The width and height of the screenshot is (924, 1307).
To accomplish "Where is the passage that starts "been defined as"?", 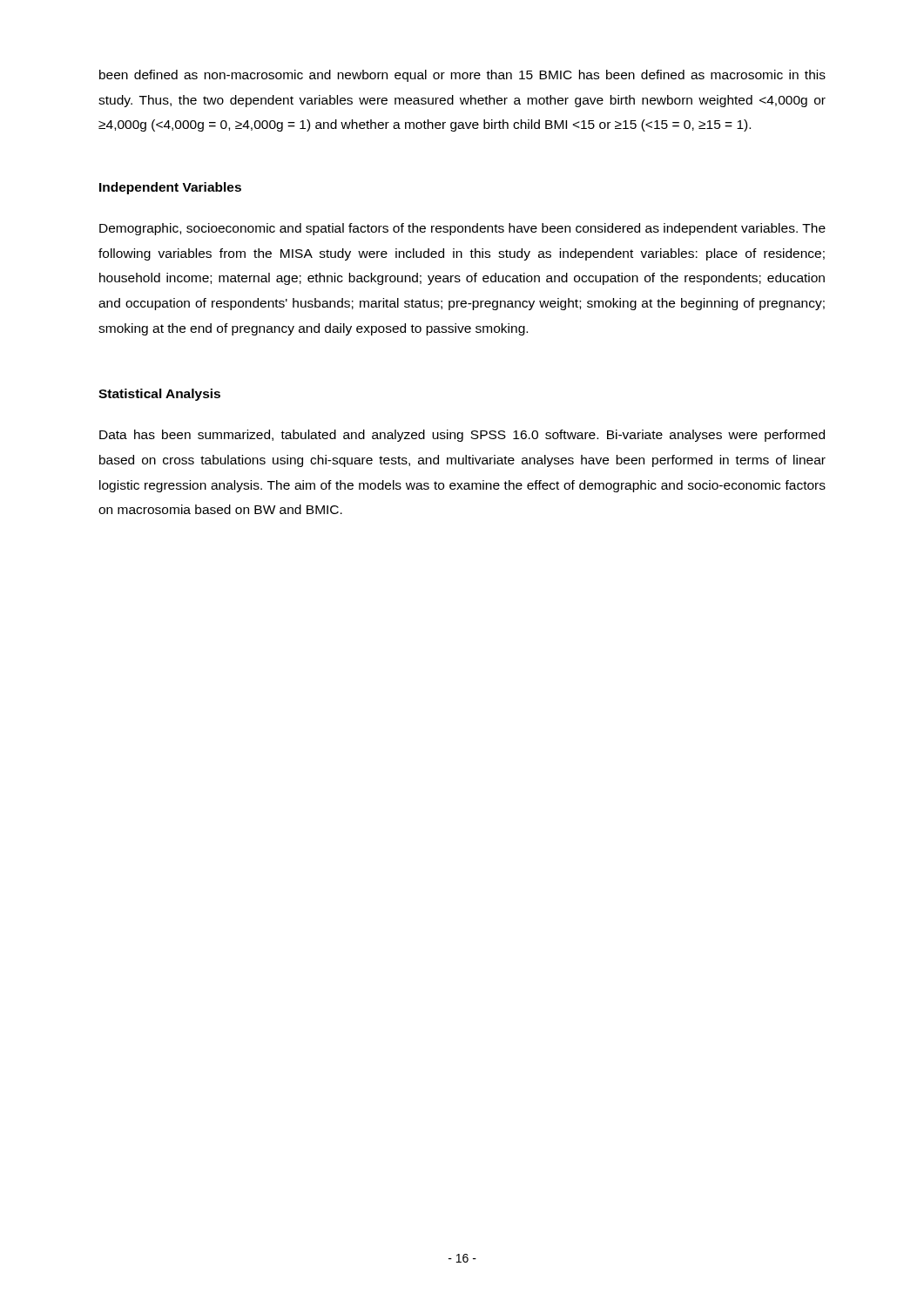I will click(x=462, y=99).
